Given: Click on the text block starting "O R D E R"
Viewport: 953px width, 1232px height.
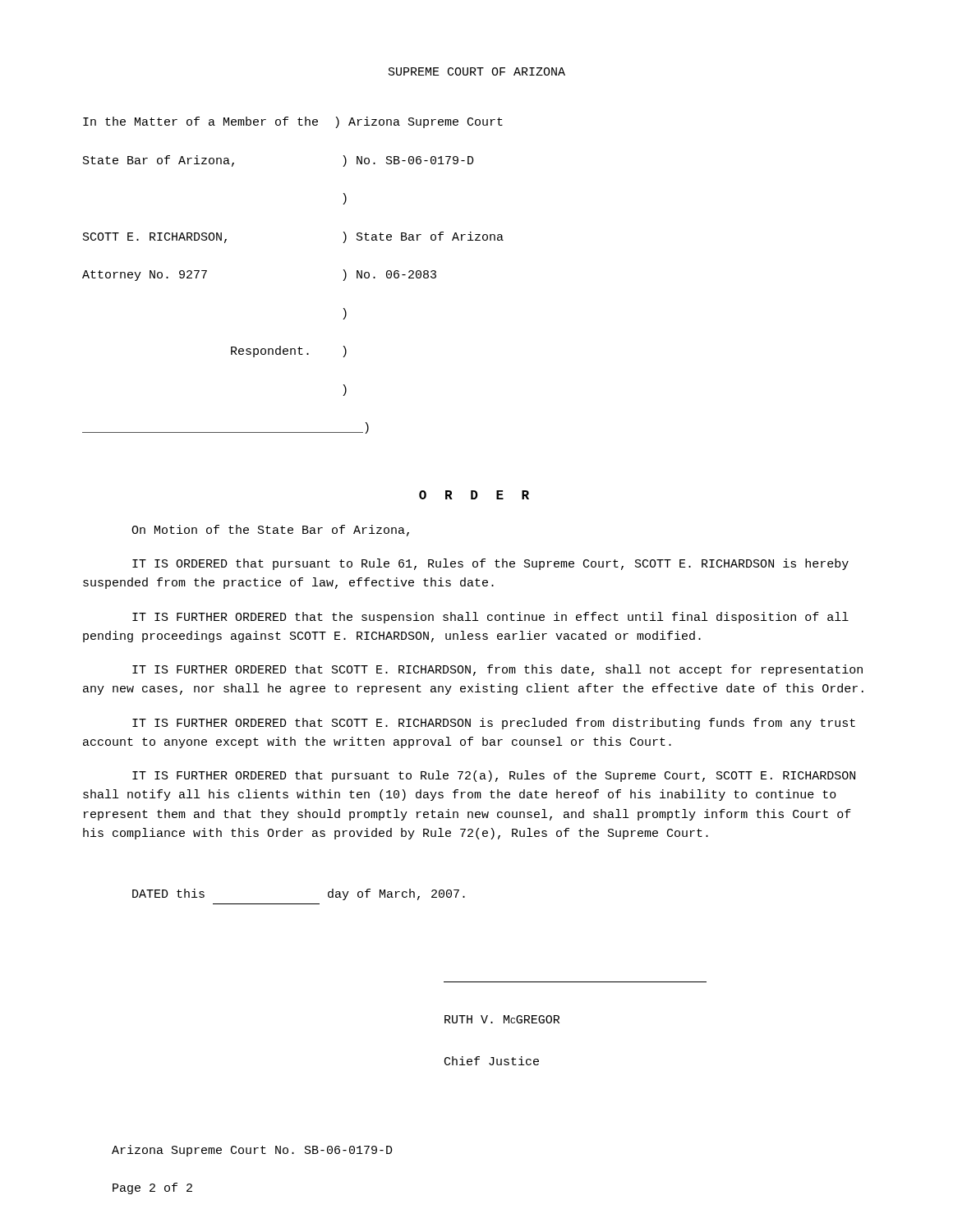Looking at the screenshot, I should click(x=476, y=496).
